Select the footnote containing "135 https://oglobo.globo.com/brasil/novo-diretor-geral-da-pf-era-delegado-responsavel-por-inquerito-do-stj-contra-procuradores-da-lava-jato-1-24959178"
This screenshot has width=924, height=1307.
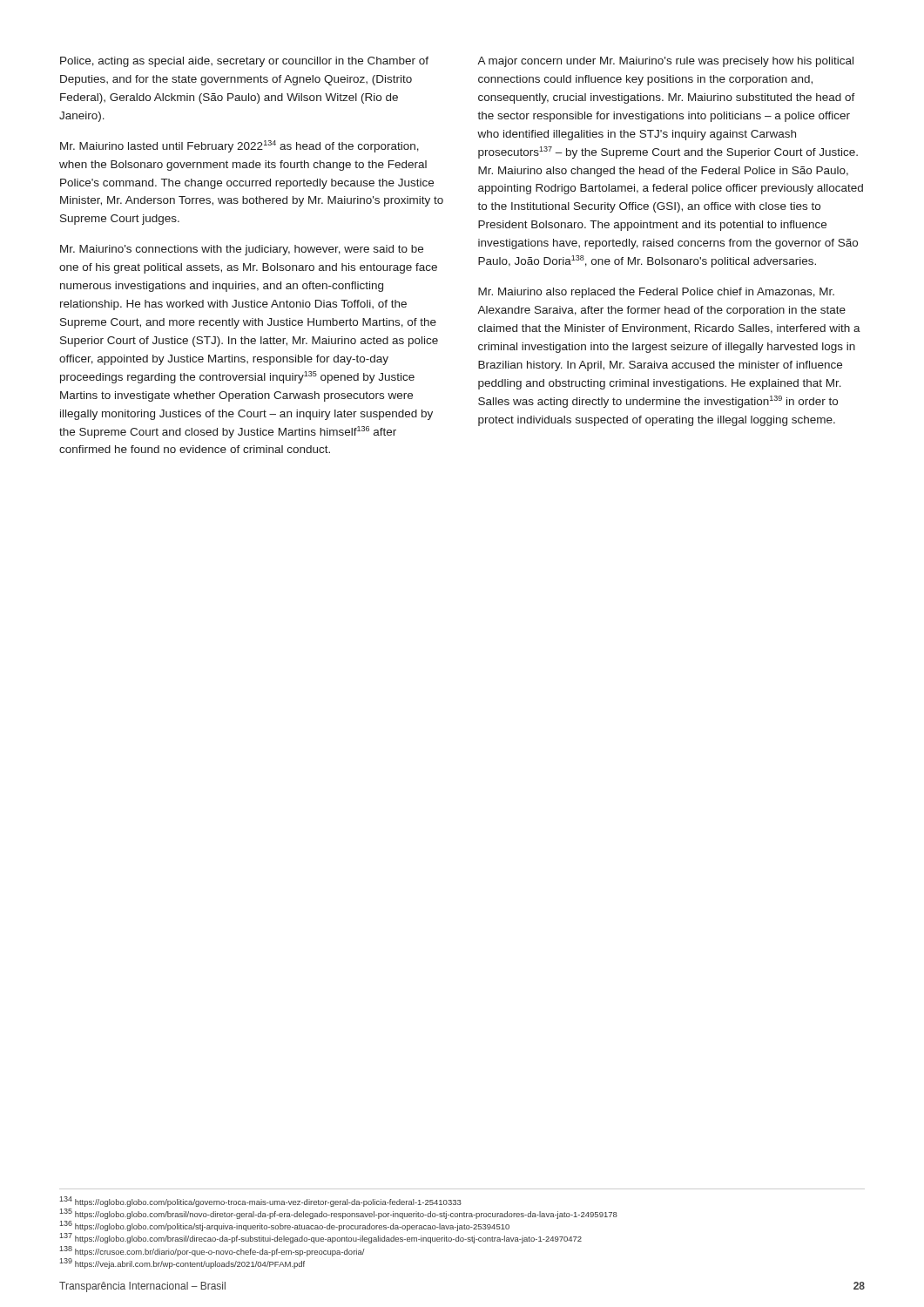click(462, 1215)
